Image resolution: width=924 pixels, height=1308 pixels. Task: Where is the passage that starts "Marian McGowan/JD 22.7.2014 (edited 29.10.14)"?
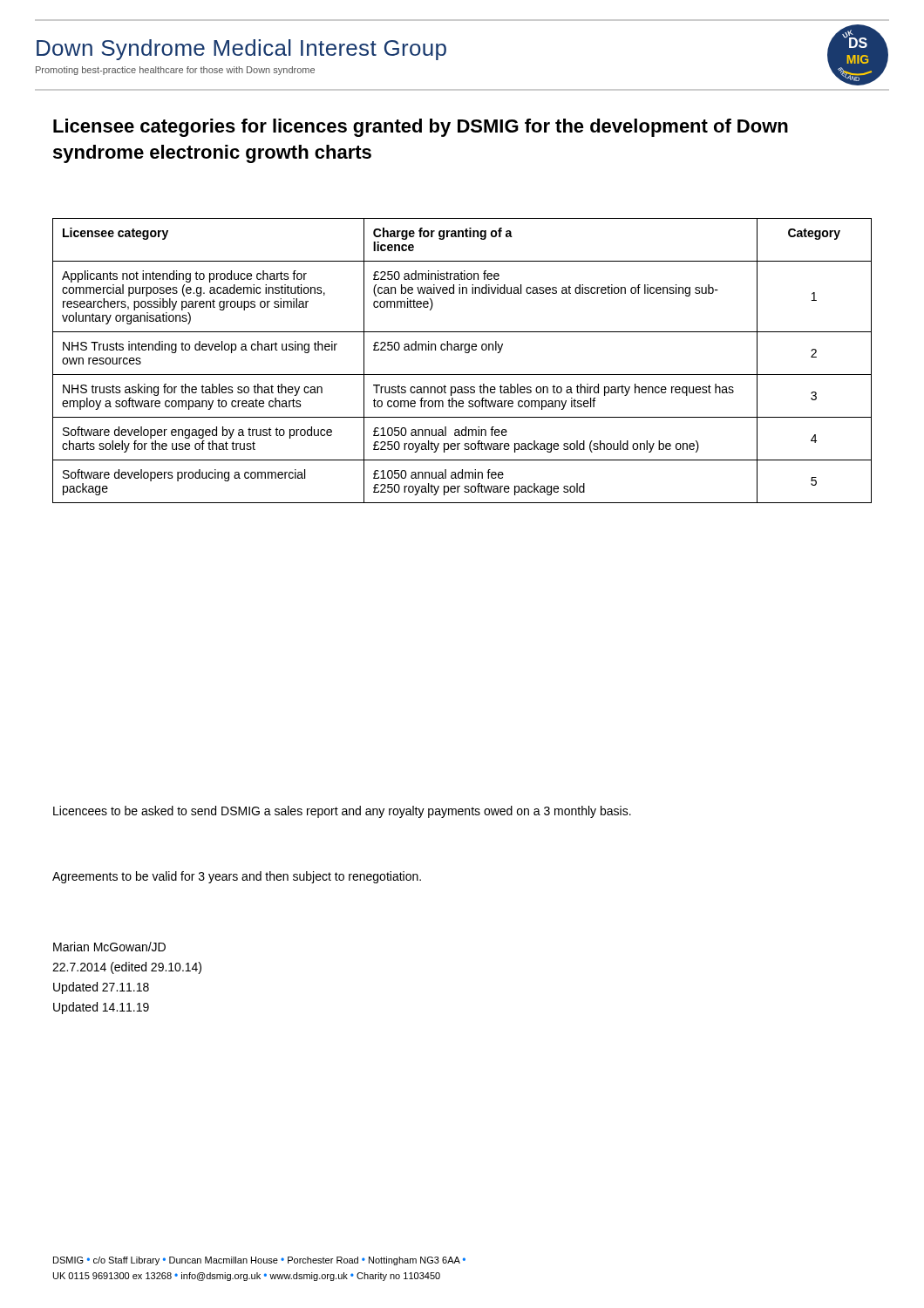point(127,977)
